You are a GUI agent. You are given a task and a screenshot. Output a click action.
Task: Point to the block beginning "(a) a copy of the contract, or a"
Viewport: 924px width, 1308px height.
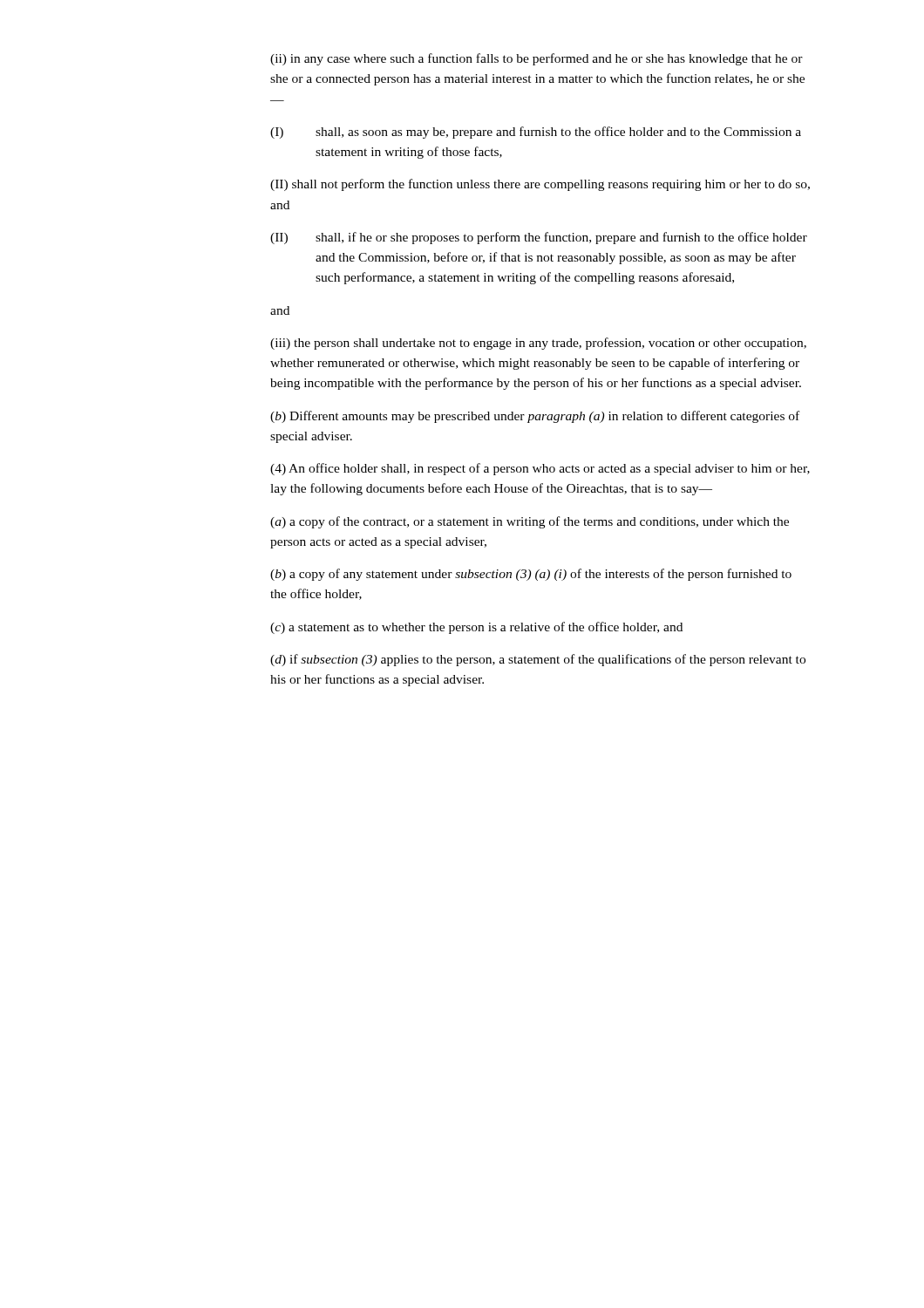pyautogui.click(x=530, y=531)
